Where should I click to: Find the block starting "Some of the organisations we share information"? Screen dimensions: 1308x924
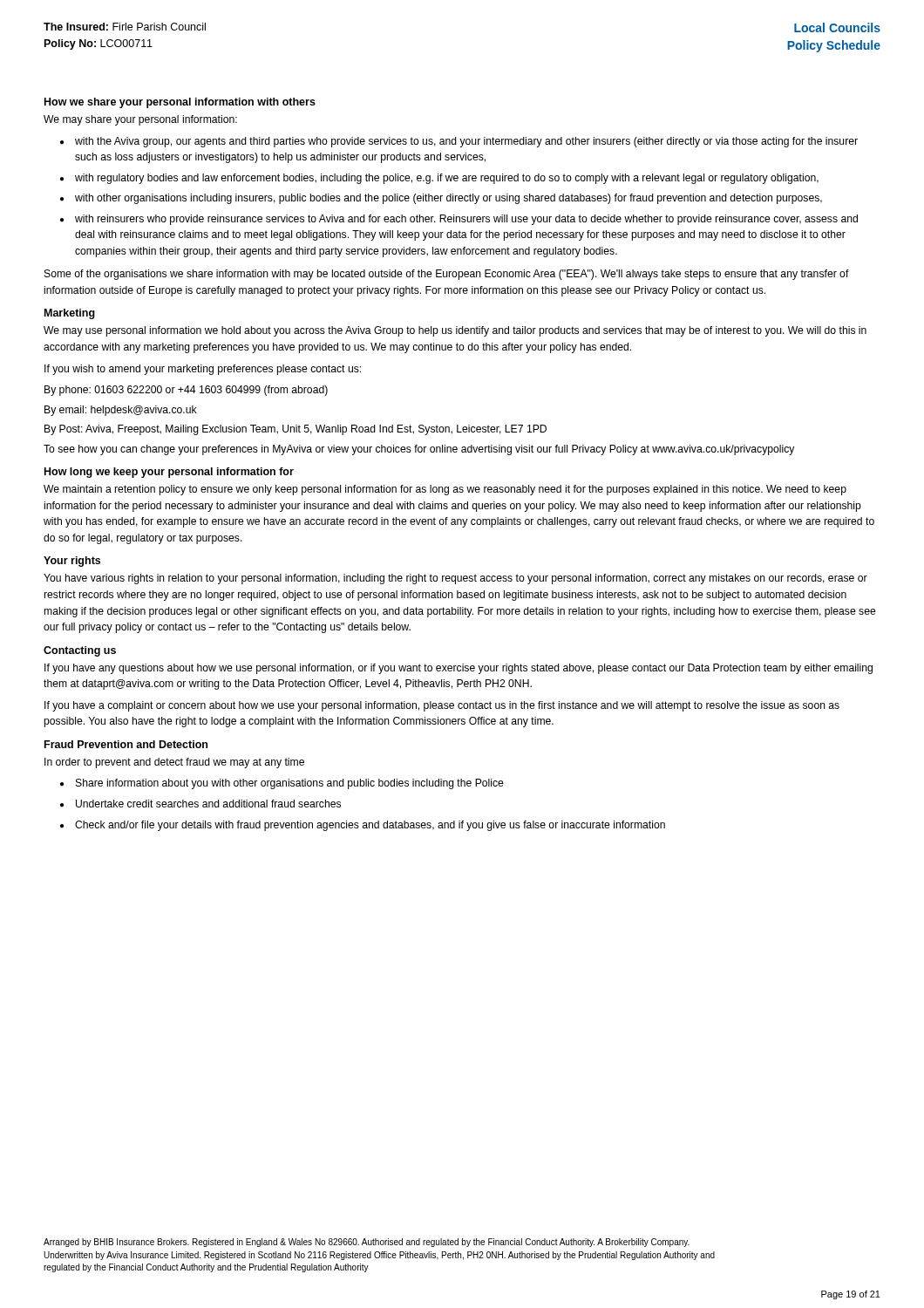[x=446, y=282]
